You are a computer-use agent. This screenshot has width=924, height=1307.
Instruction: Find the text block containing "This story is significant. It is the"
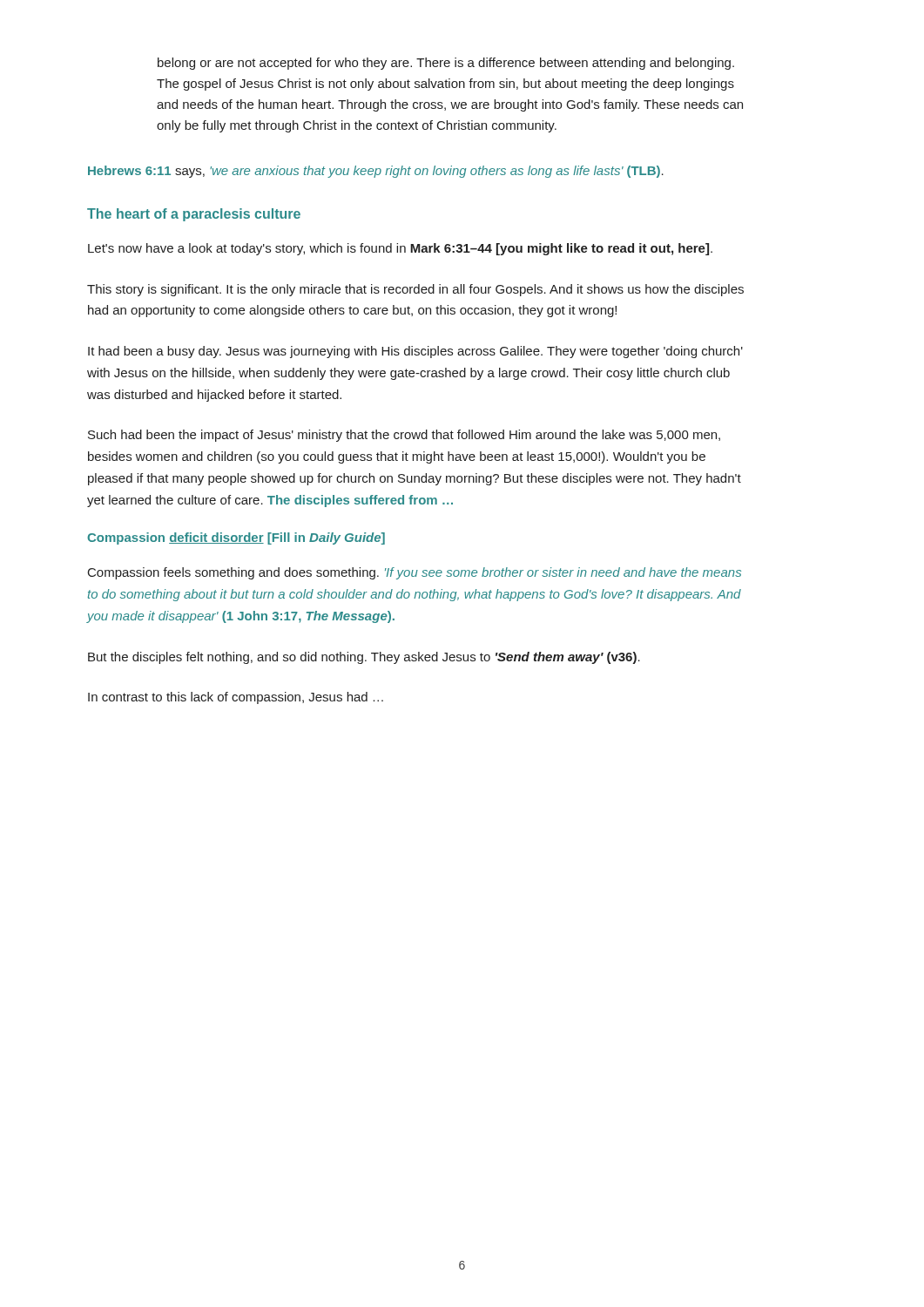416,299
